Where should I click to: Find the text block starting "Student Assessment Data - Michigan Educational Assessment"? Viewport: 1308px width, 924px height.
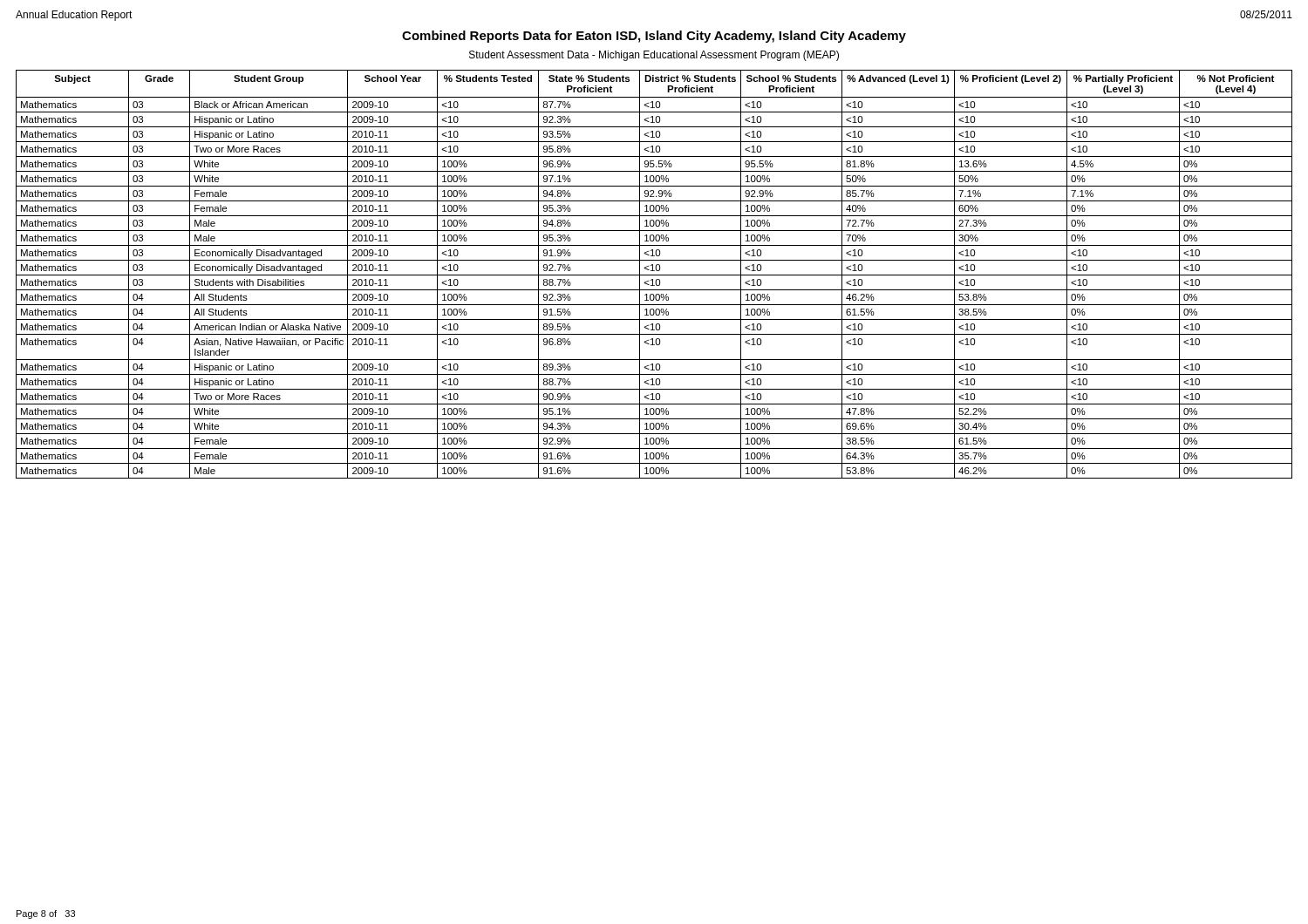tap(654, 55)
